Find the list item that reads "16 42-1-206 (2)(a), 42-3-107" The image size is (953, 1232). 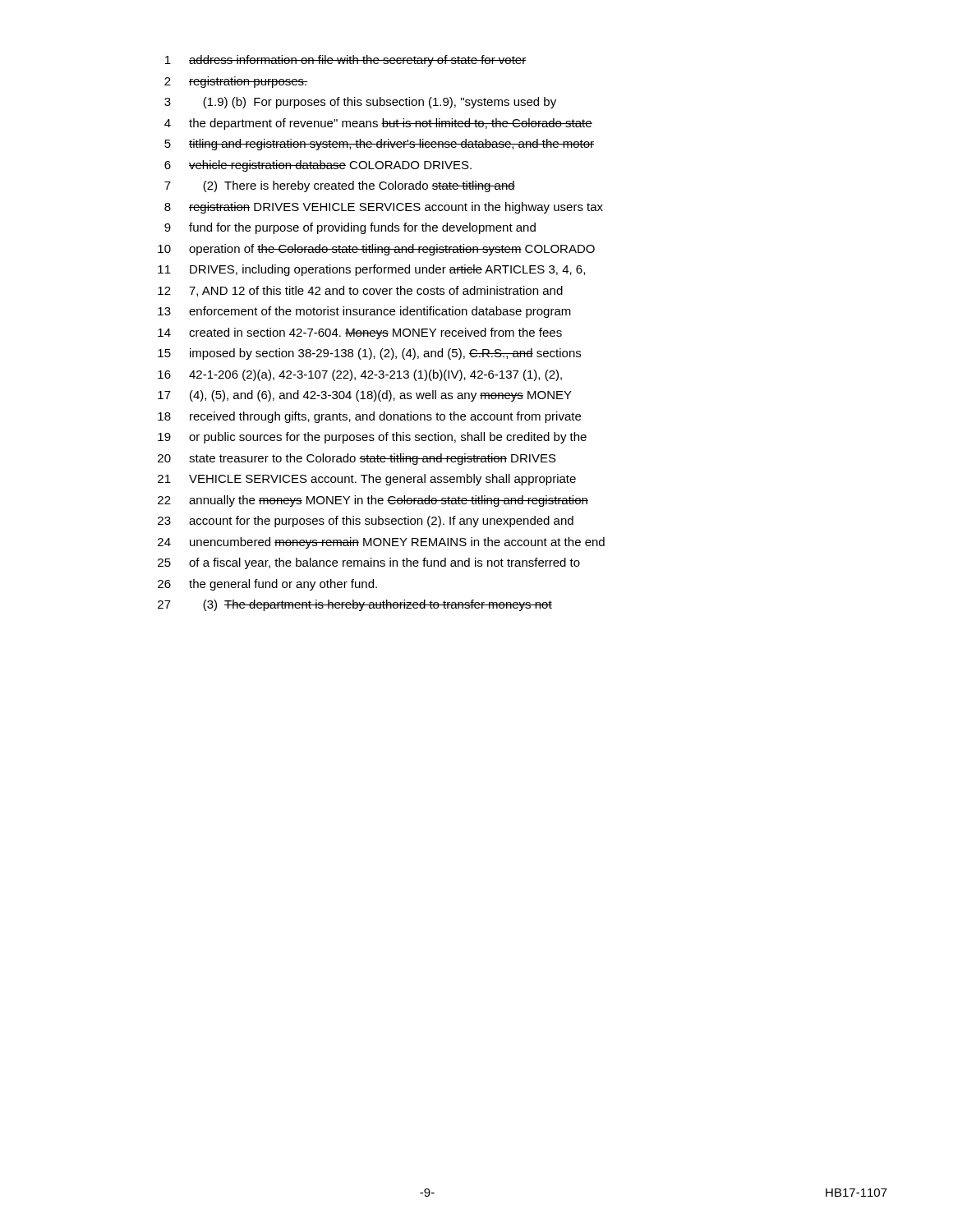[x=501, y=374]
